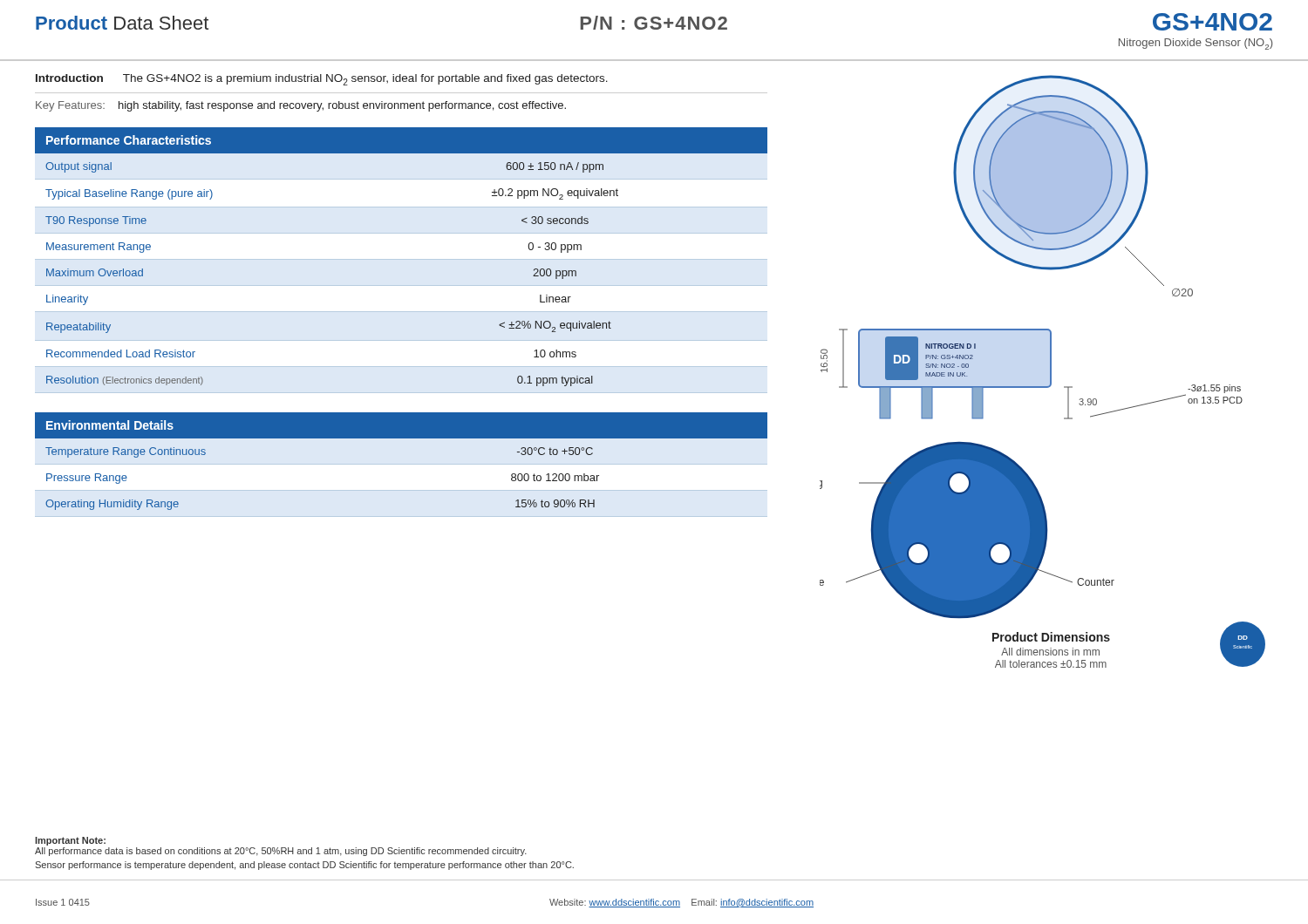Point to the block beginning "Key Features:high stability, fast"
The image size is (1308, 924).
[301, 105]
